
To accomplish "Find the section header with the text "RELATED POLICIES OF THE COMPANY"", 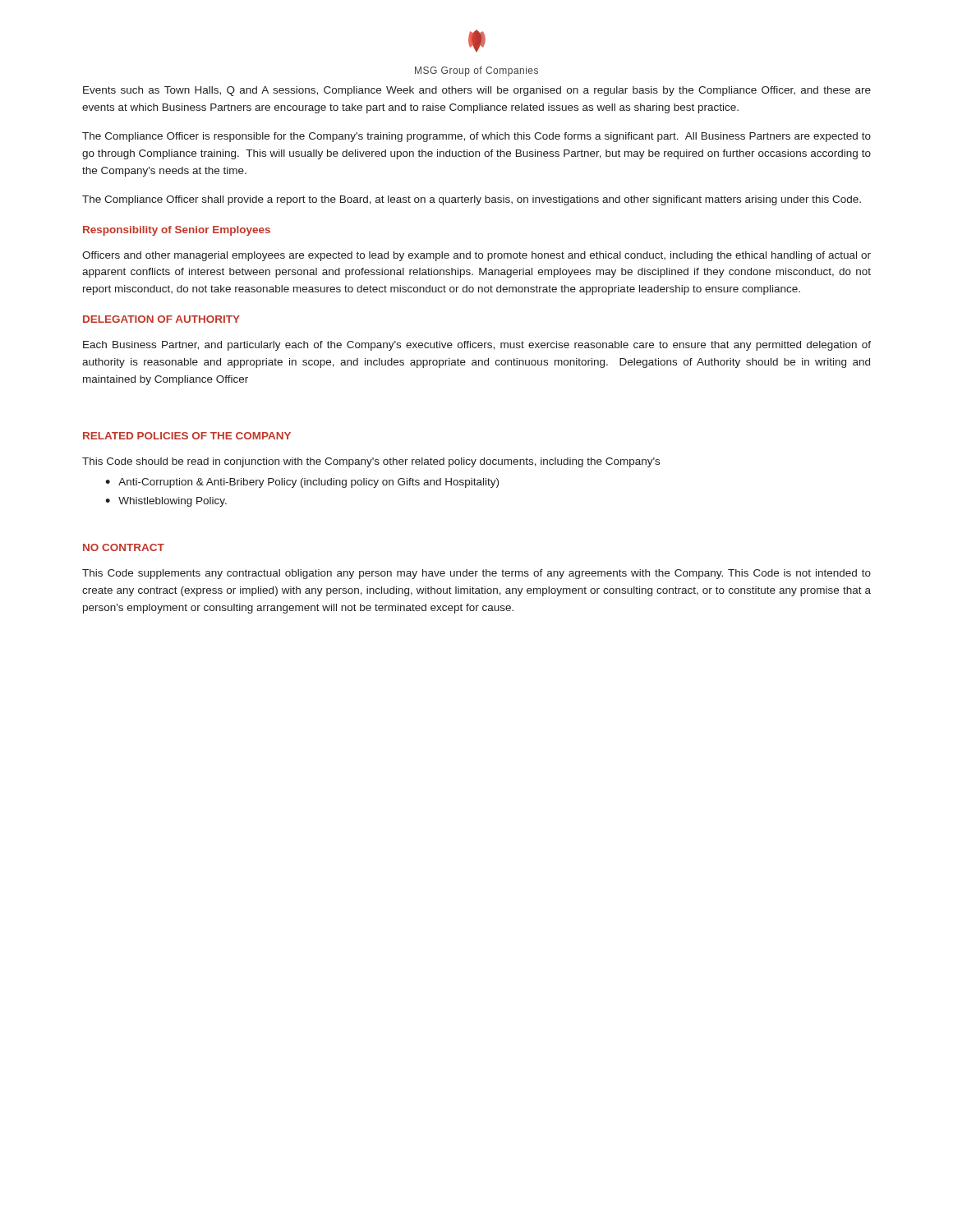I will pyautogui.click(x=187, y=436).
